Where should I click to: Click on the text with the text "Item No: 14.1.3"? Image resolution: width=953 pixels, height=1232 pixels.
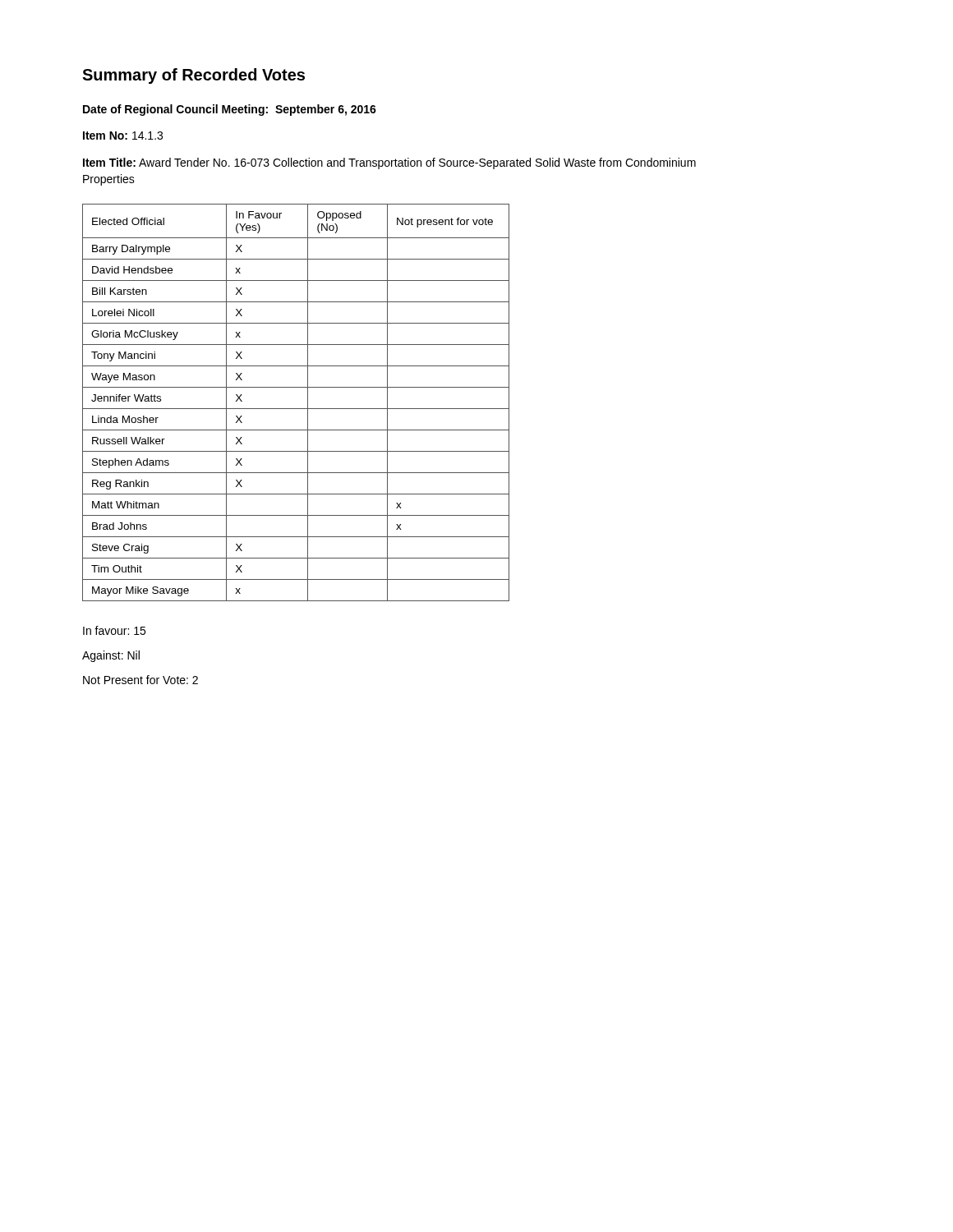pyautogui.click(x=123, y=136)
